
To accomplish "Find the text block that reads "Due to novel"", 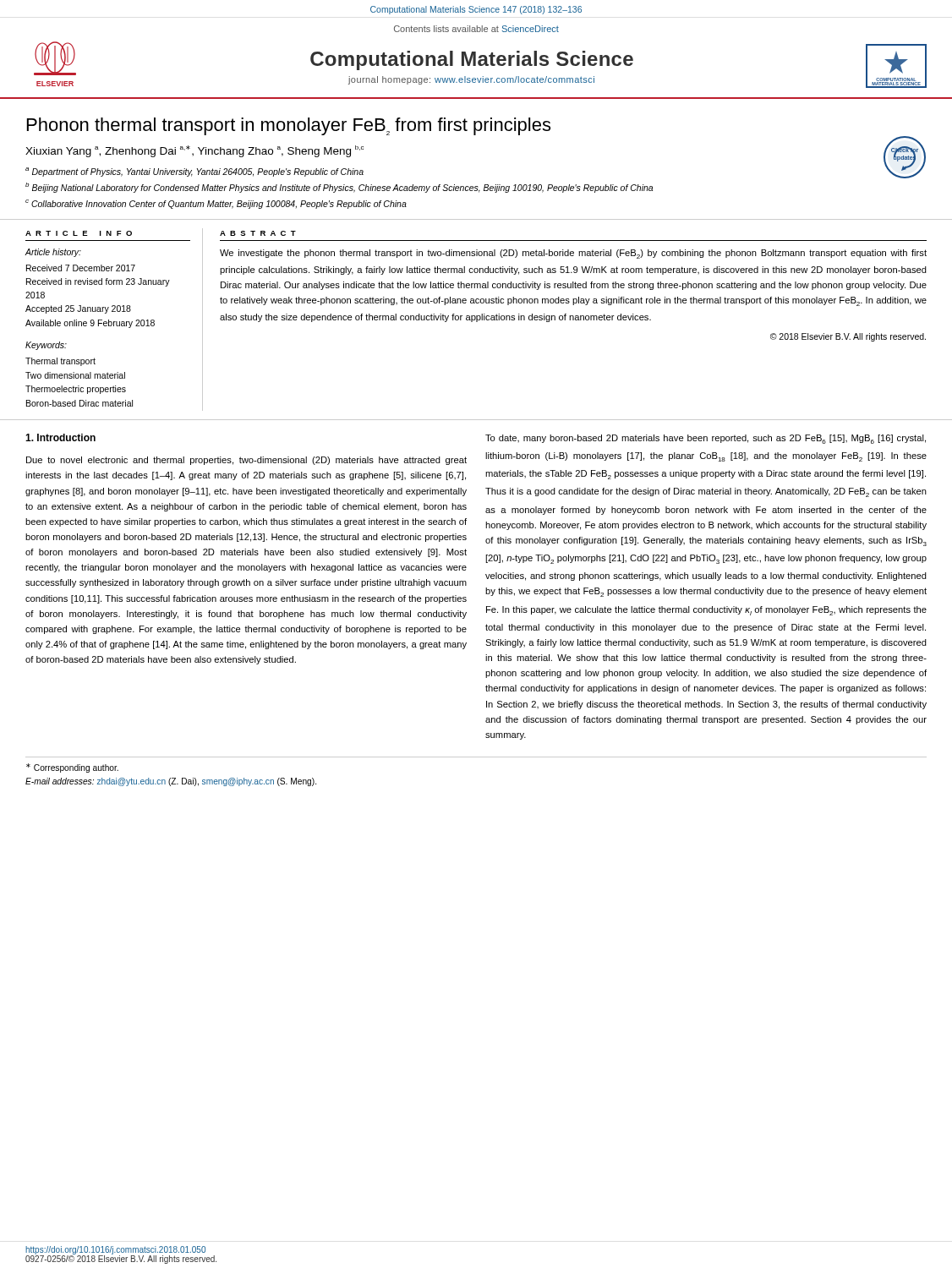I will pos(246,560).
